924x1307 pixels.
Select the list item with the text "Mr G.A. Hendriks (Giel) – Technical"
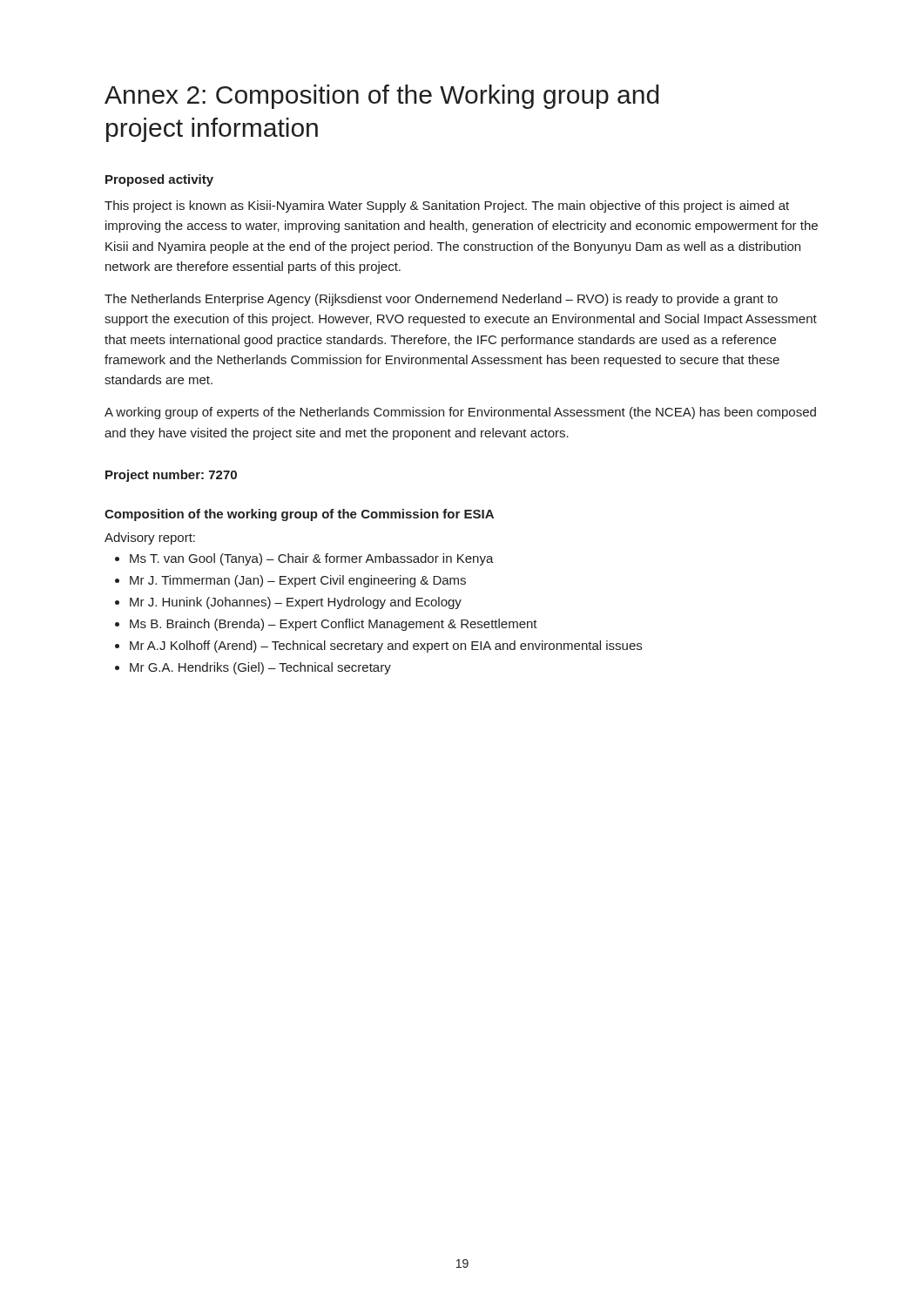coord(260,667)
